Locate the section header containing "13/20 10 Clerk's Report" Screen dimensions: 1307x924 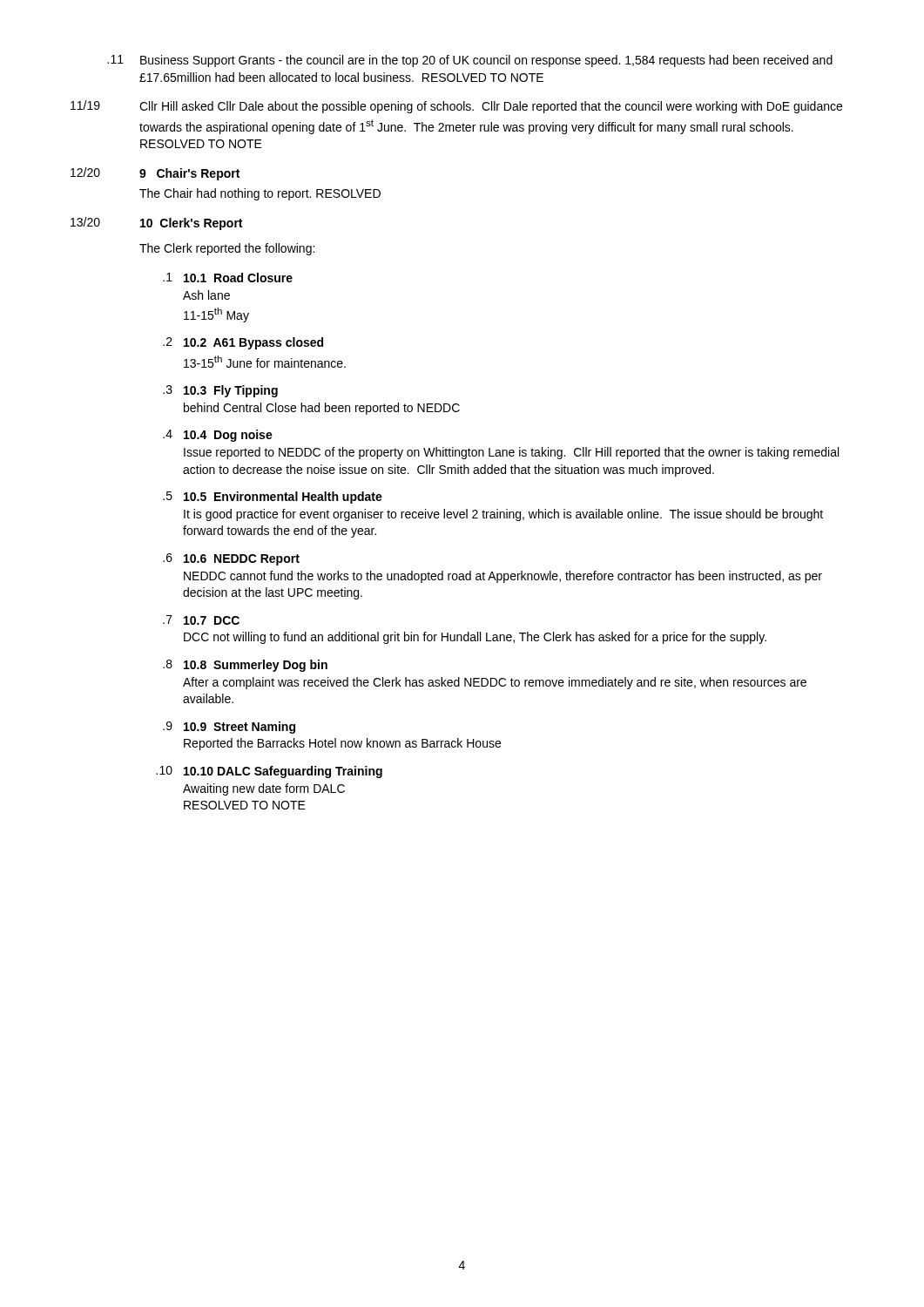[x=85, y=223]
